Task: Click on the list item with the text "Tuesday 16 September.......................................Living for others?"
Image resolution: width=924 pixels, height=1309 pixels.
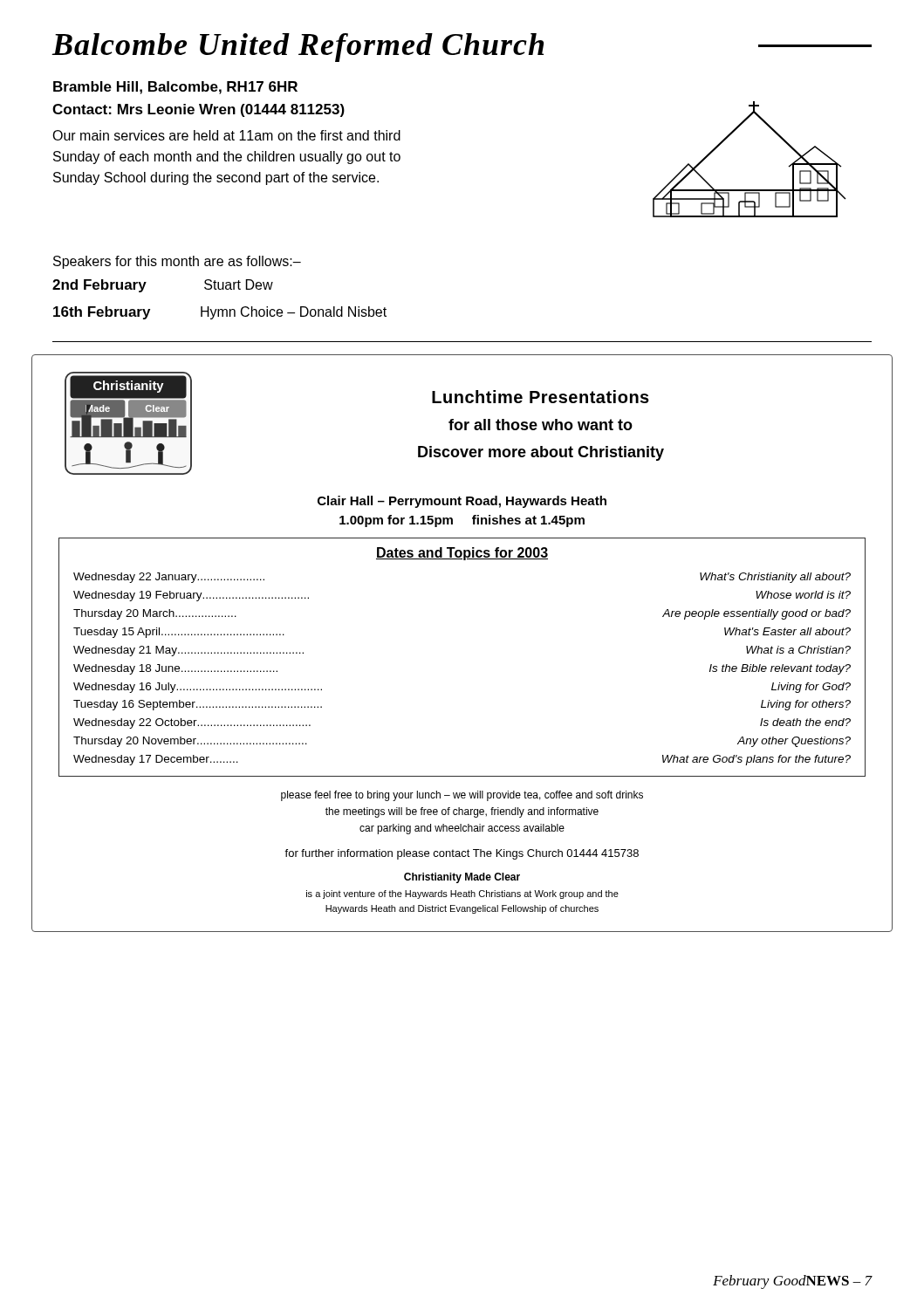Action: point(132,704)
